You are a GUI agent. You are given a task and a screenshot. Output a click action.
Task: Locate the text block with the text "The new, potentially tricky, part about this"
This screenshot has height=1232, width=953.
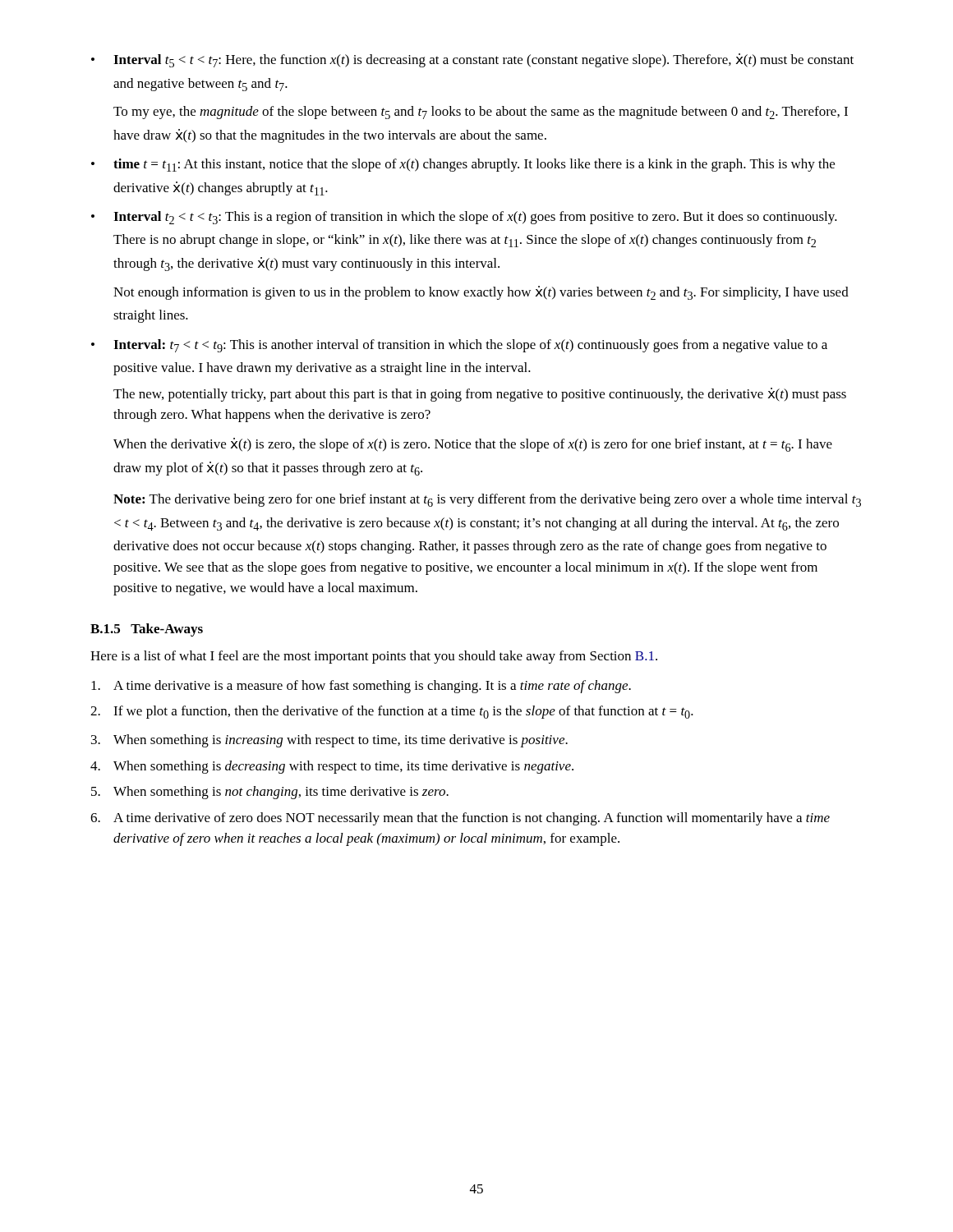[480, 404]
